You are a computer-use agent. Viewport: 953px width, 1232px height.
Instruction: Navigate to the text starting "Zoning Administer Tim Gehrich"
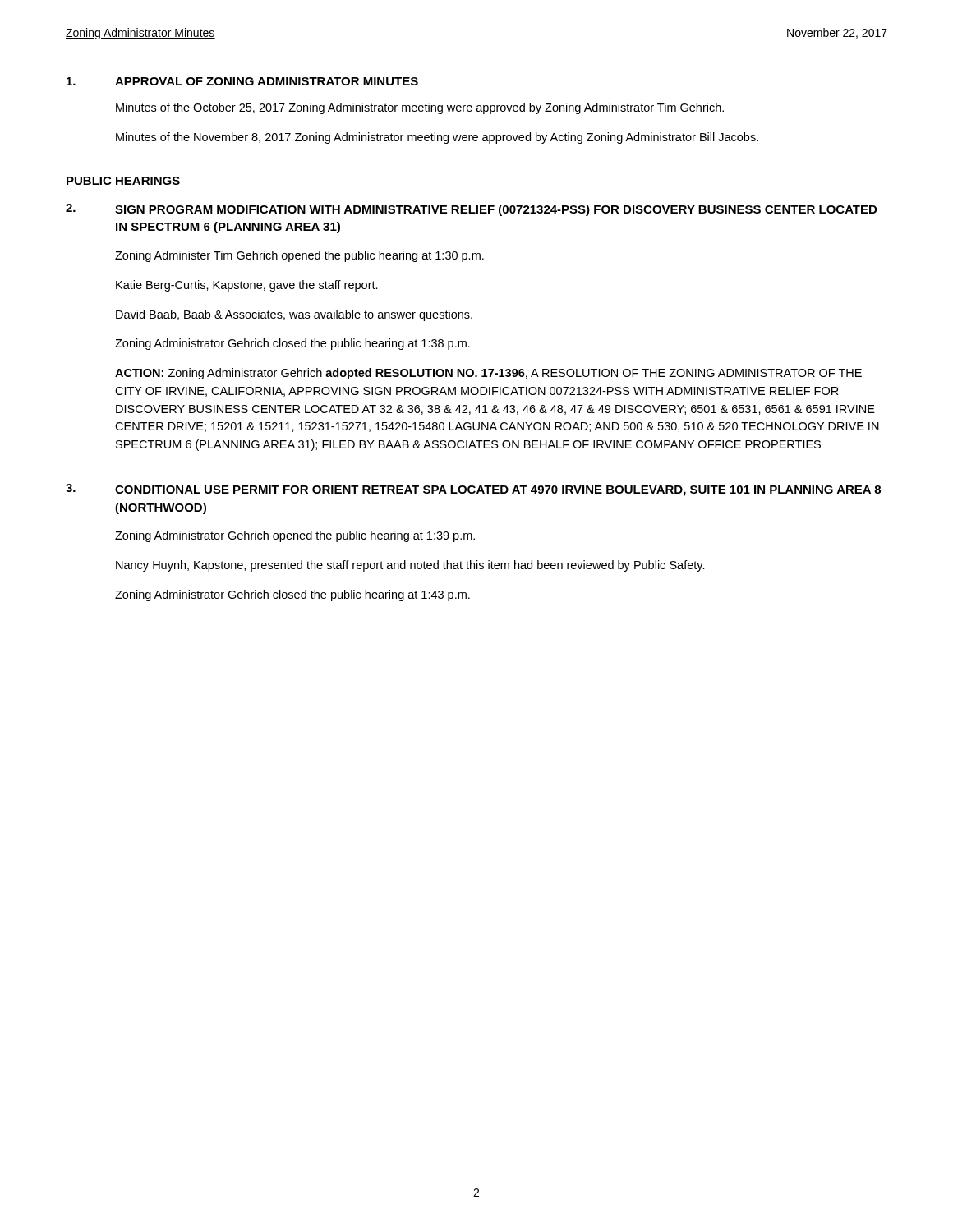300,255
